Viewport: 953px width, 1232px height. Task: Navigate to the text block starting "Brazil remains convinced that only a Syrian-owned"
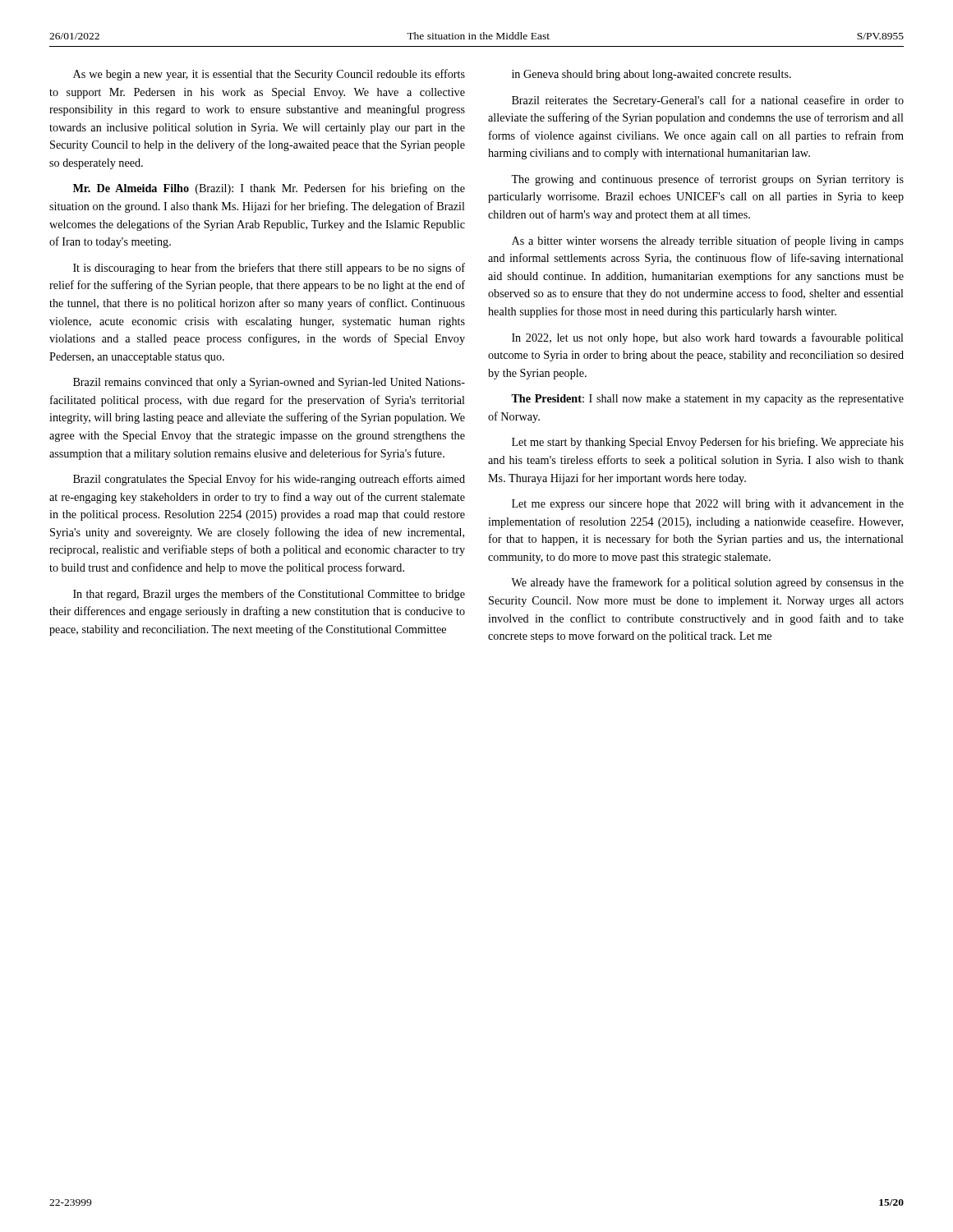257,418
